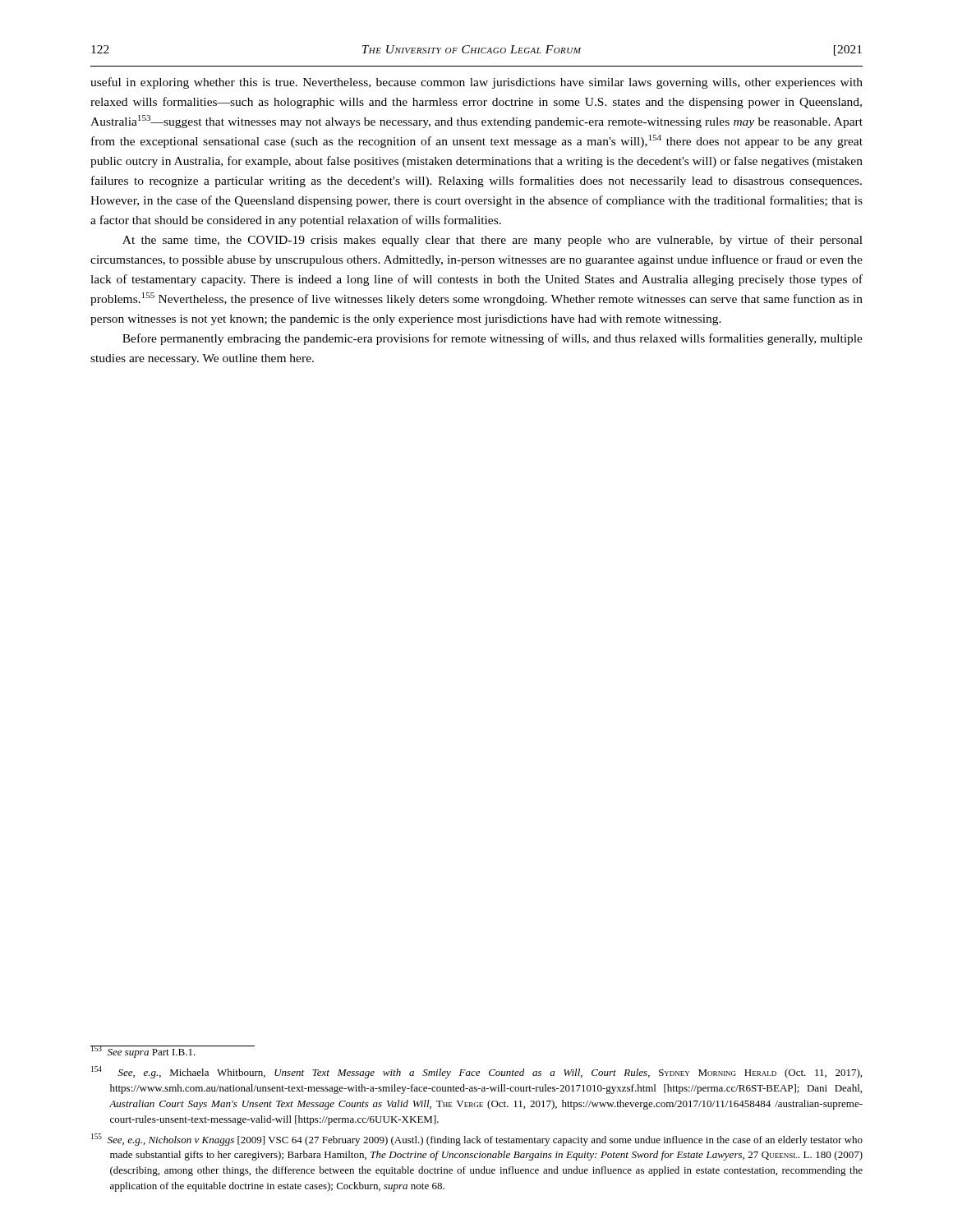
Task: Select the footnote containing "153 See supra Part"
Action: 173,1052
